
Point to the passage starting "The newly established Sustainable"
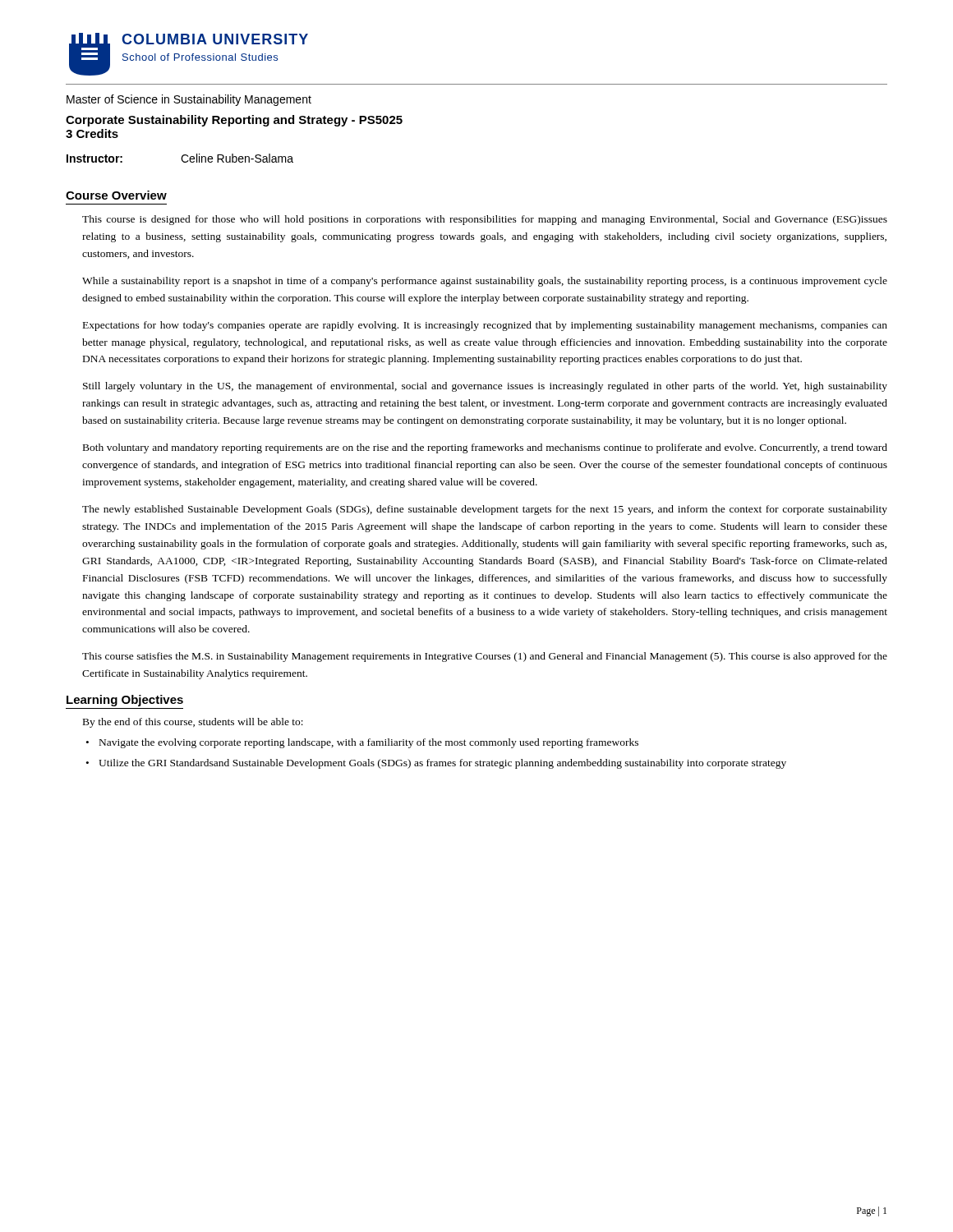[485, 569]
